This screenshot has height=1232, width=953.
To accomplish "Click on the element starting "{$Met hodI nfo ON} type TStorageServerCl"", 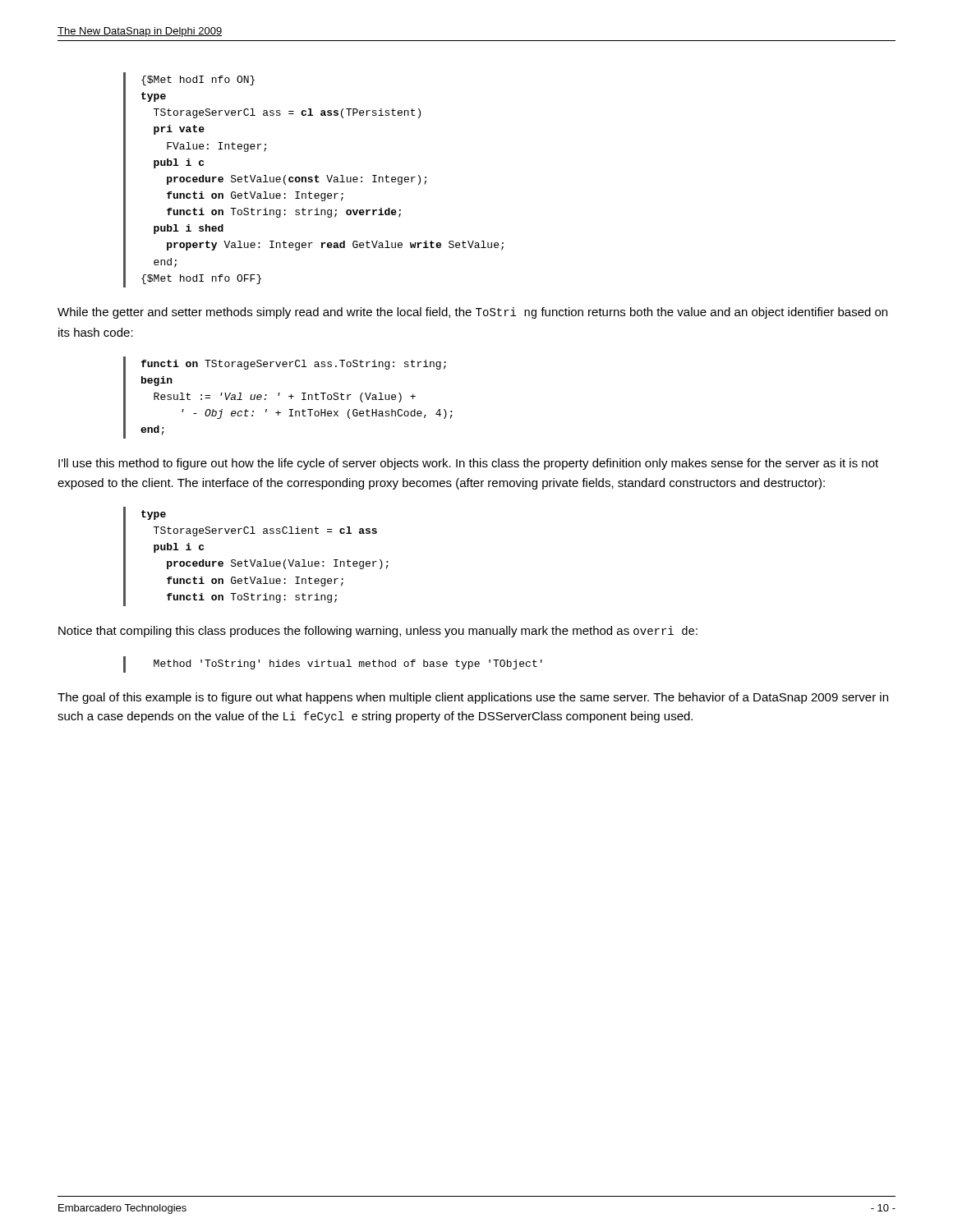I will [x=323, y=179].
